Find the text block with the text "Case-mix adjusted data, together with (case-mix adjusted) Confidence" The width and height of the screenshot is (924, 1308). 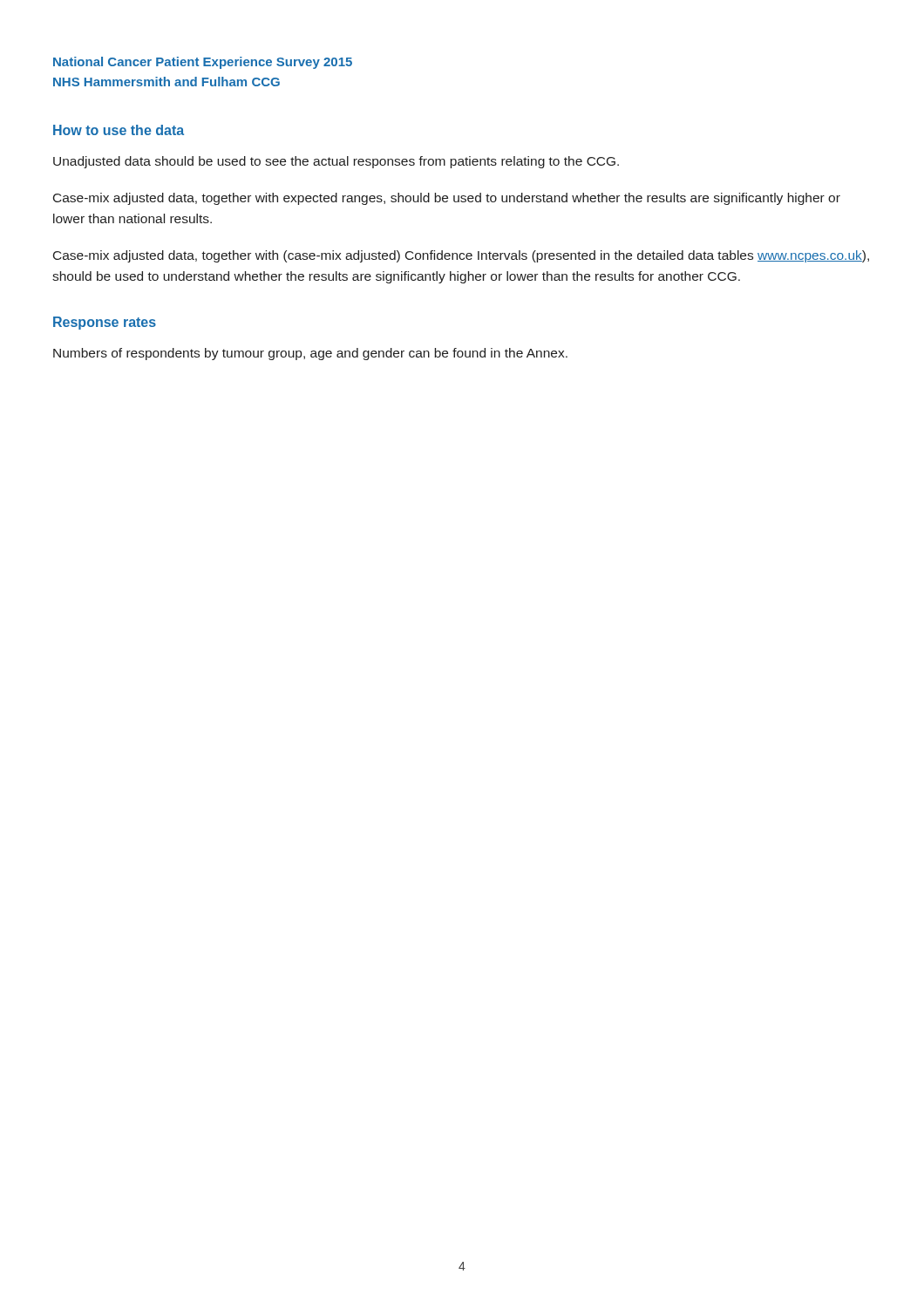pos(461,266)
